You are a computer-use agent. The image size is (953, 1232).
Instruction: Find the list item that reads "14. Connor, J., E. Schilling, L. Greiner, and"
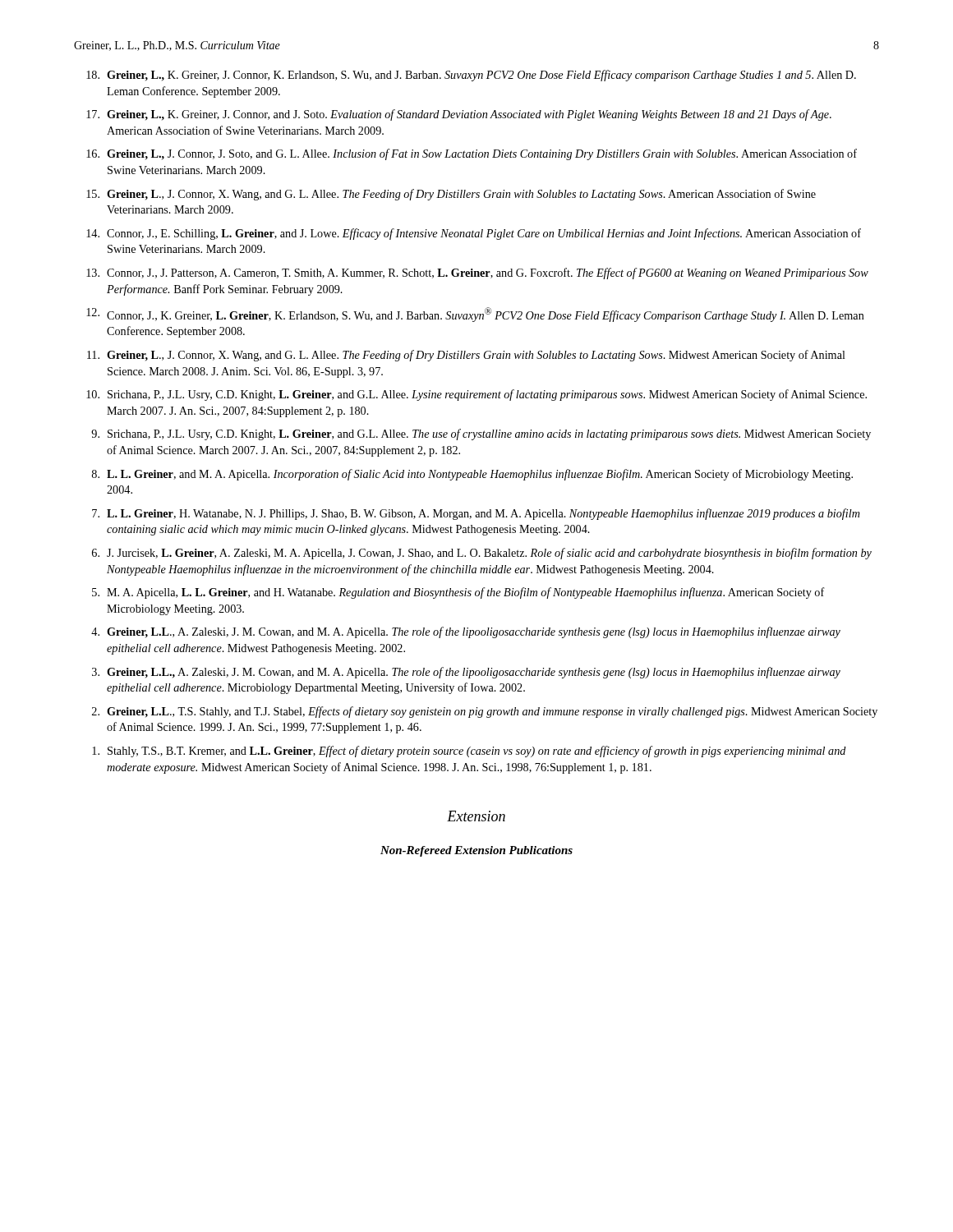pos(476,242)
